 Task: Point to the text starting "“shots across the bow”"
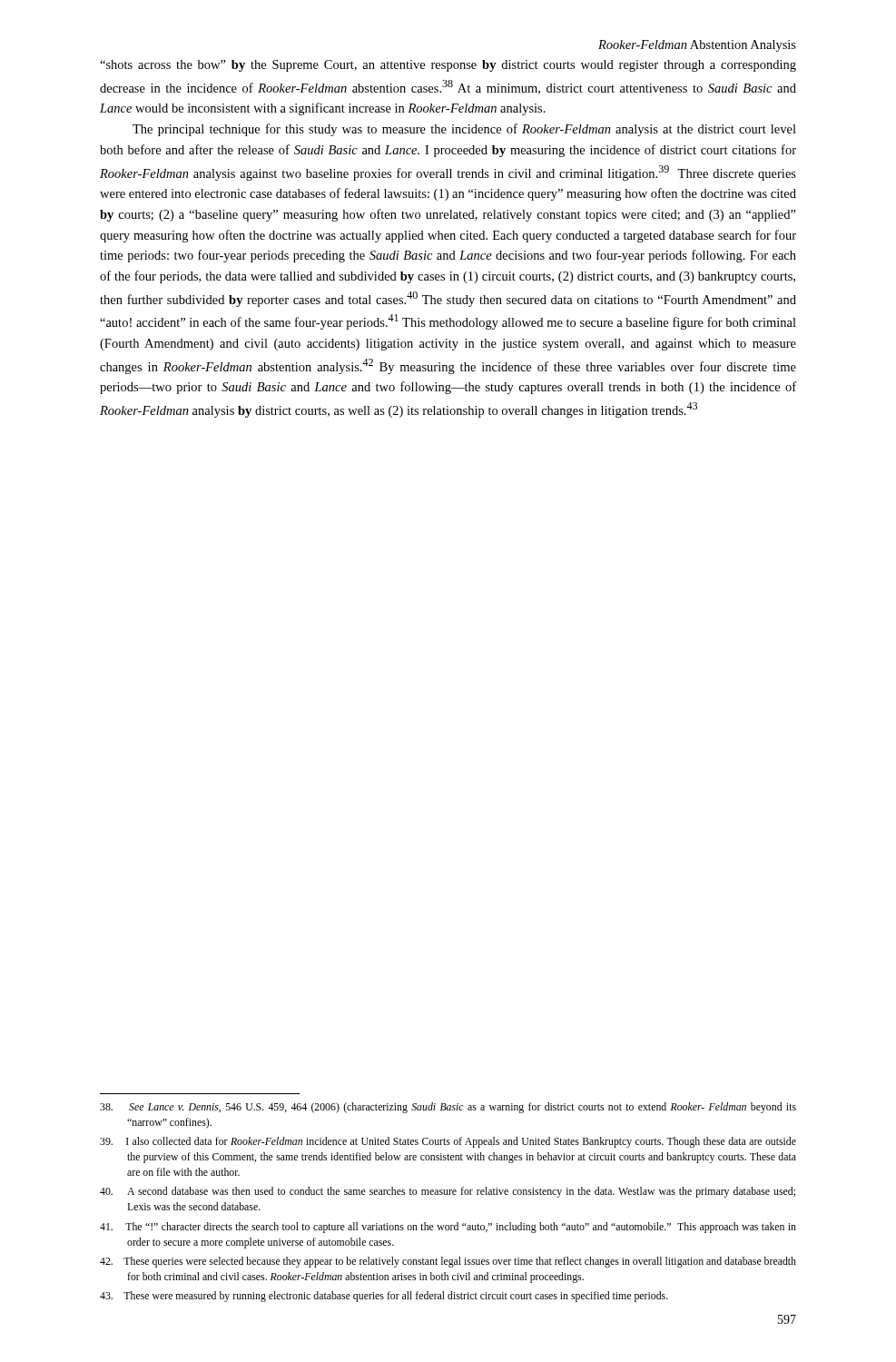448,238
